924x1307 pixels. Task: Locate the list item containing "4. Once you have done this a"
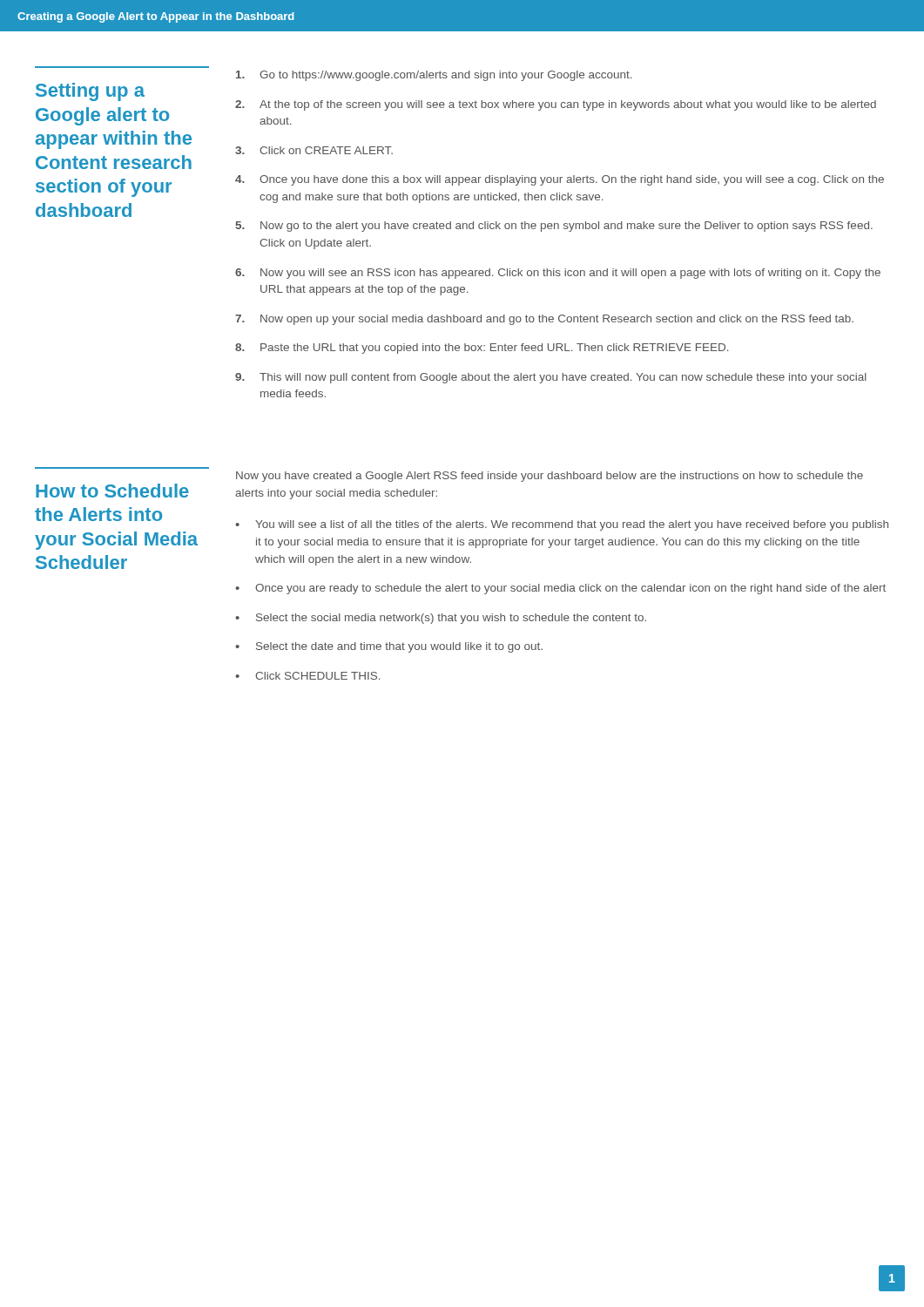point(562,188)
